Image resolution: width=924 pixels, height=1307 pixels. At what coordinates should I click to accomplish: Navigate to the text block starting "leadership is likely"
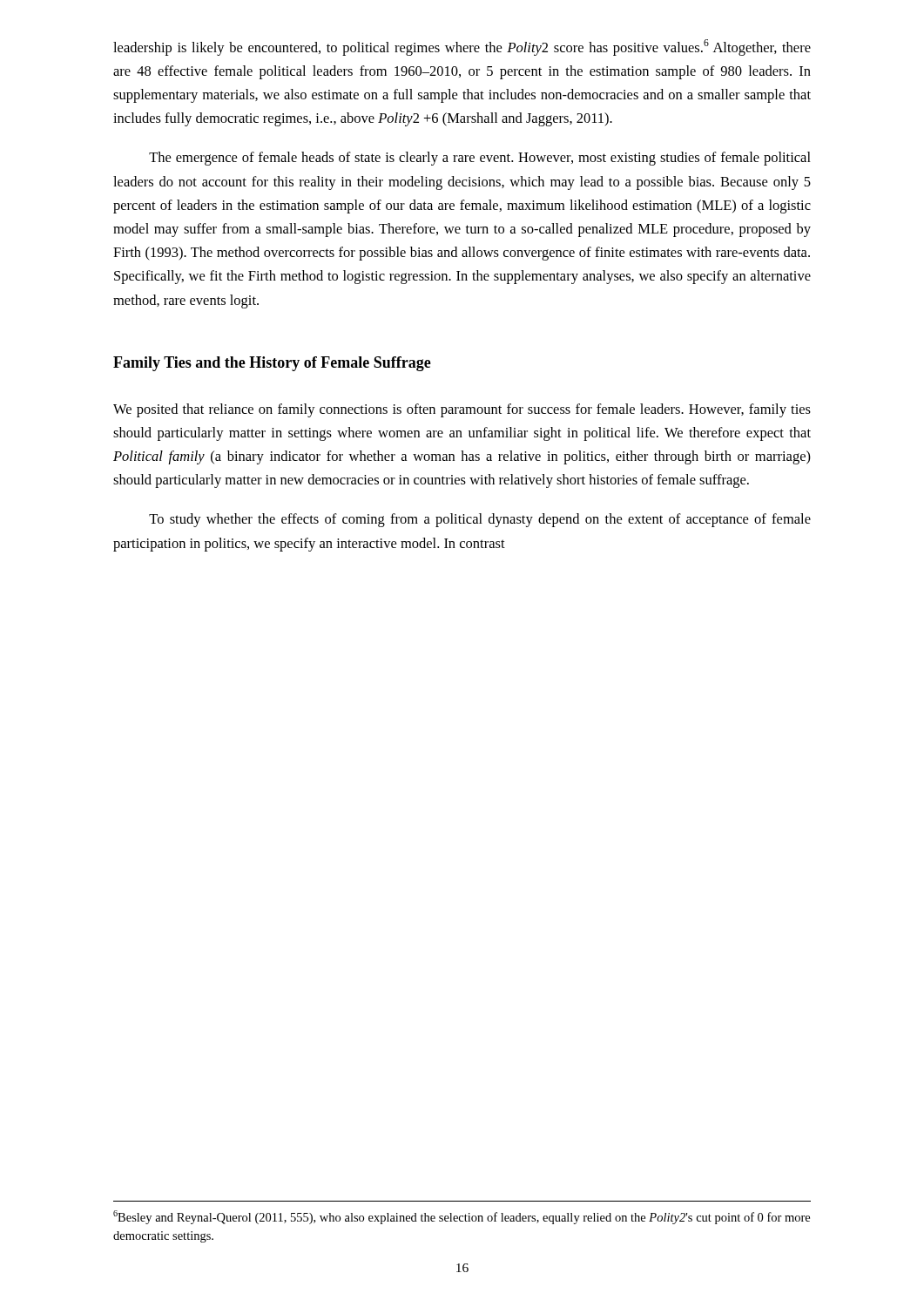point(462,82)
